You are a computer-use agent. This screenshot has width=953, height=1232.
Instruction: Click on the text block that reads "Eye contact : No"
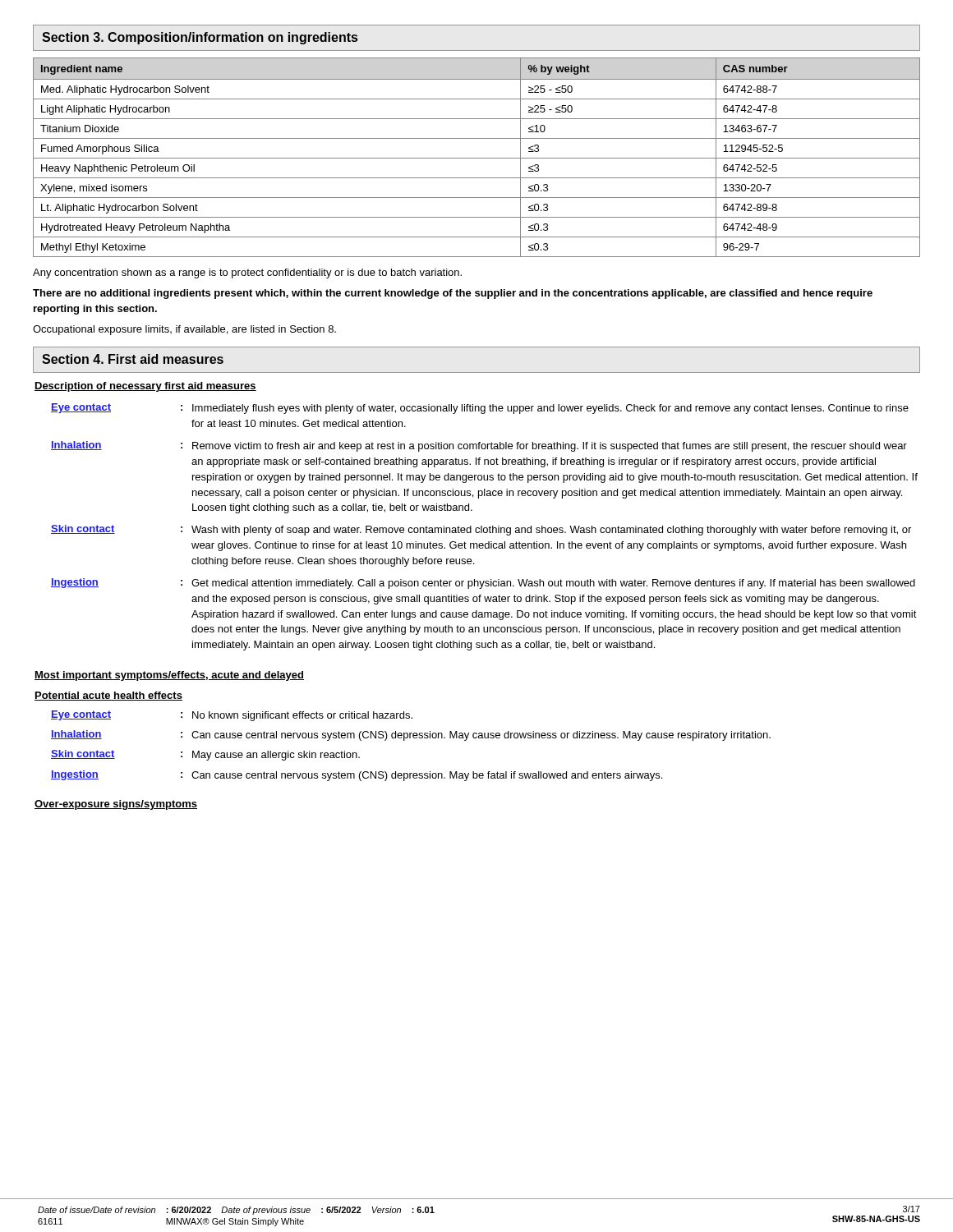(476, 745)
